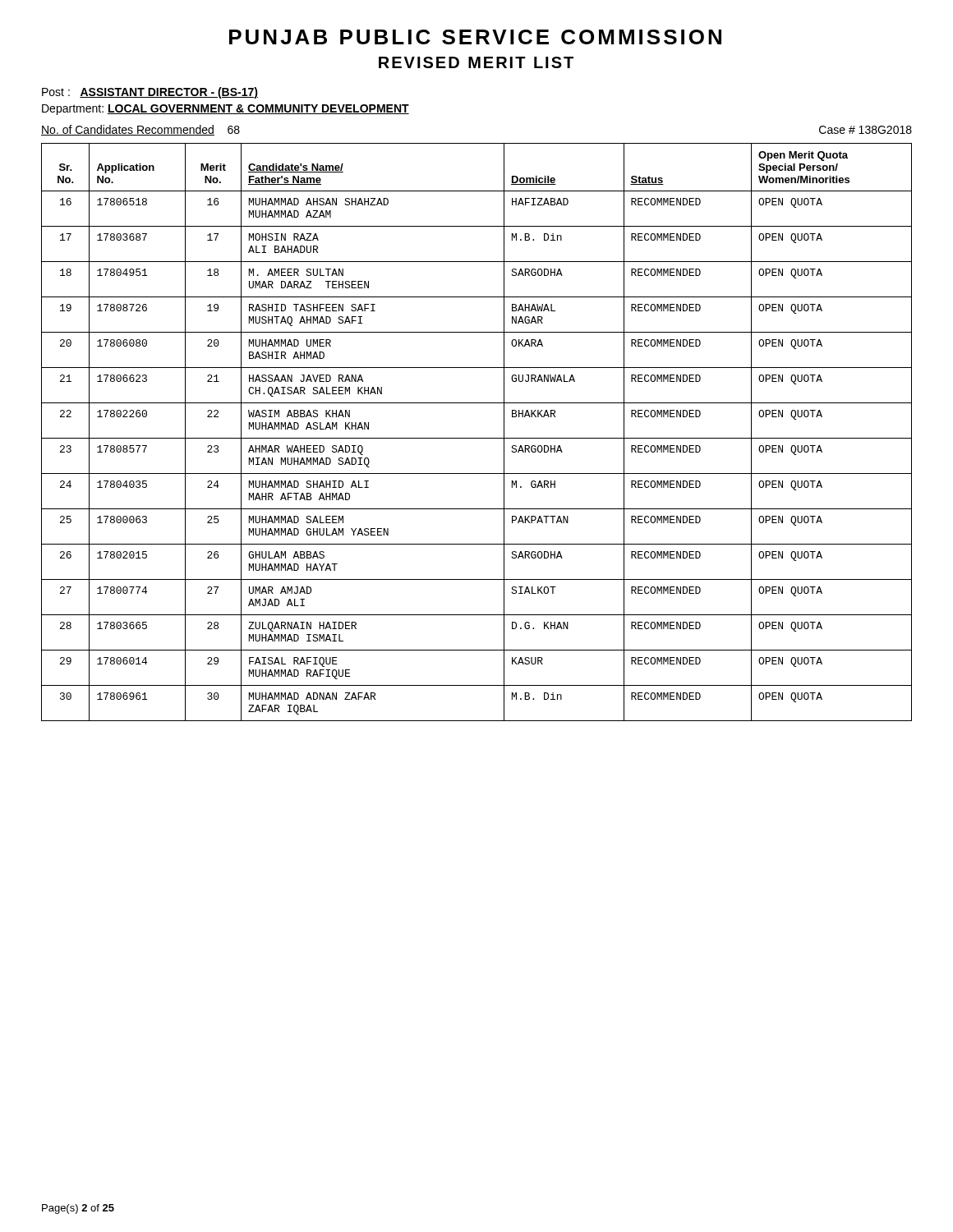This screenshot has width=953, height=1232.
Task: Point to the region starting "PUNJAB PUBLIC SERVICE"
Action: point(476,37)
